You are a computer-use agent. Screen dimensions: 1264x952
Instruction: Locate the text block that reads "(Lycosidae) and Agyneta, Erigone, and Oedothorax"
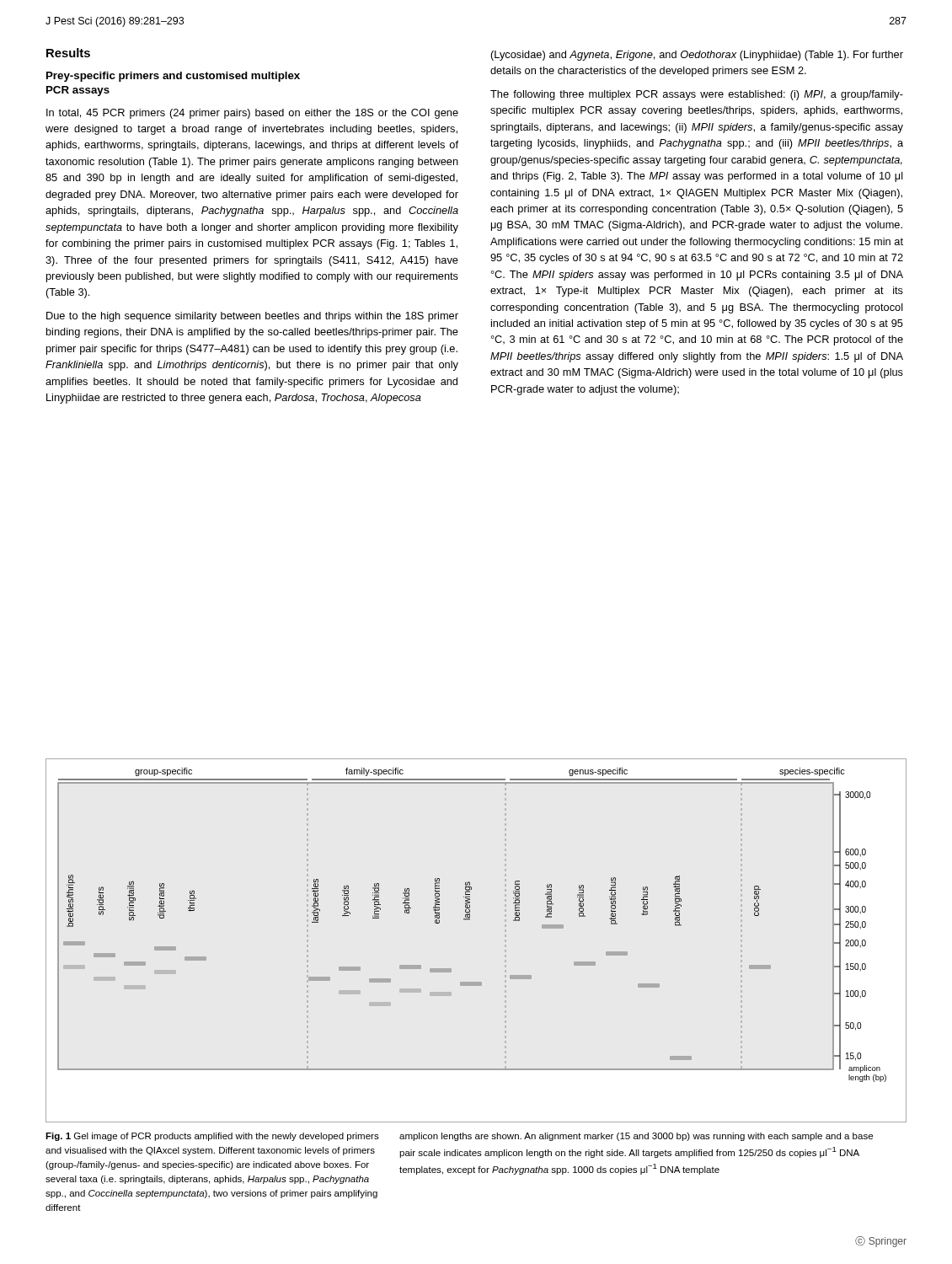[x=697, y=222]
